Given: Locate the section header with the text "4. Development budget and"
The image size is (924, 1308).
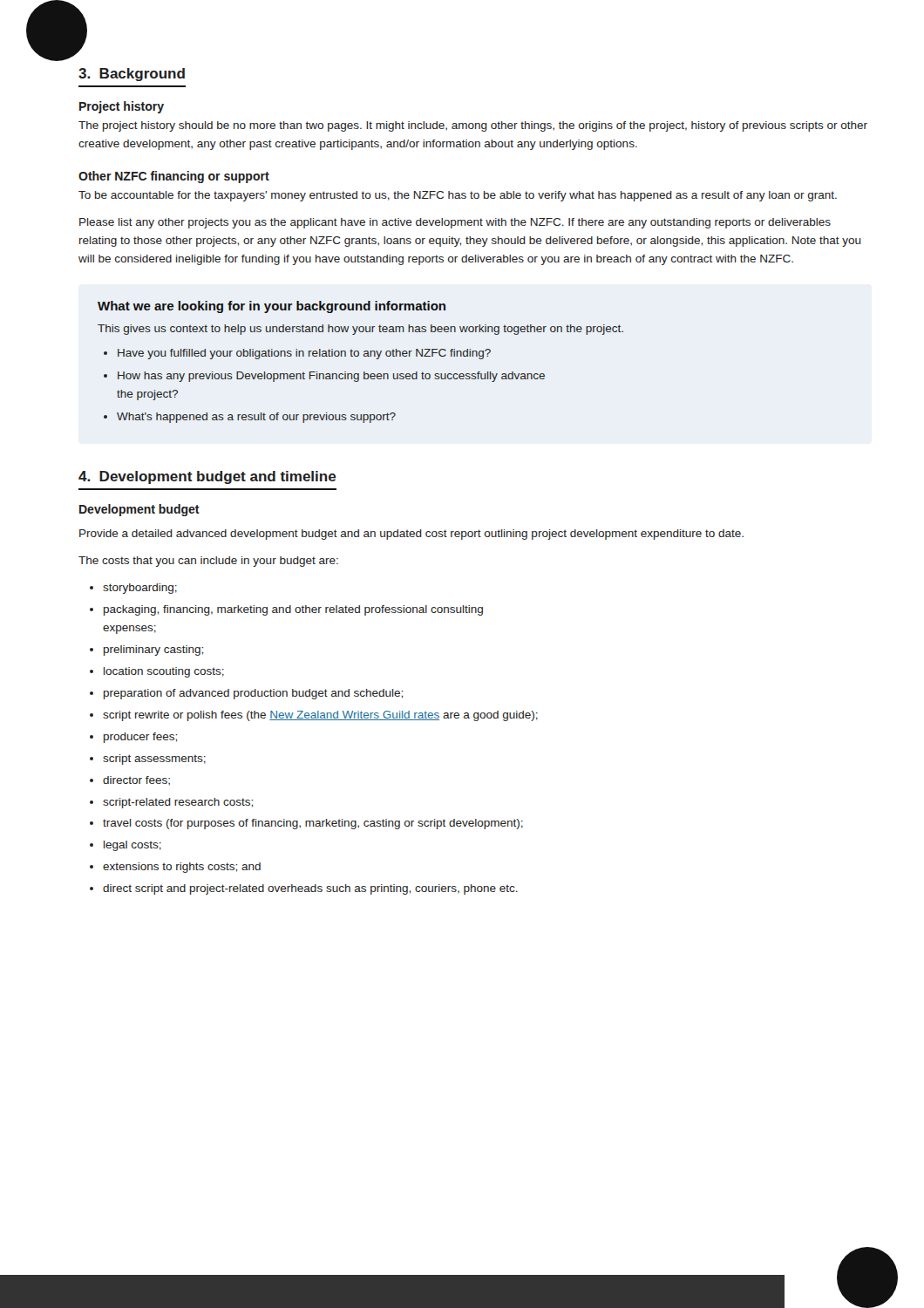Looking at the screenshot, I should (207, 480).
